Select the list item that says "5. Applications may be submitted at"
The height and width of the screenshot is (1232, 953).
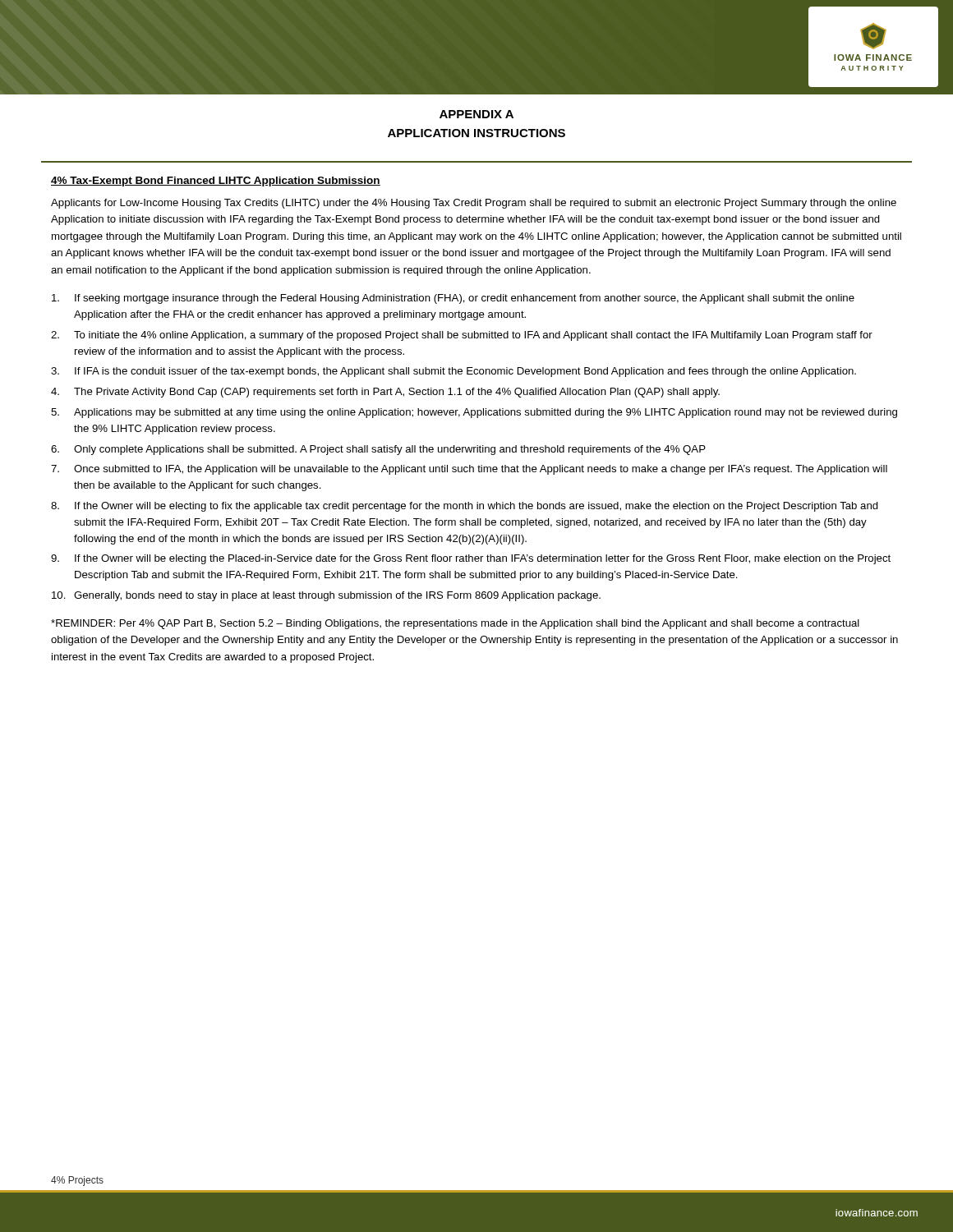[x=476, y=420]
